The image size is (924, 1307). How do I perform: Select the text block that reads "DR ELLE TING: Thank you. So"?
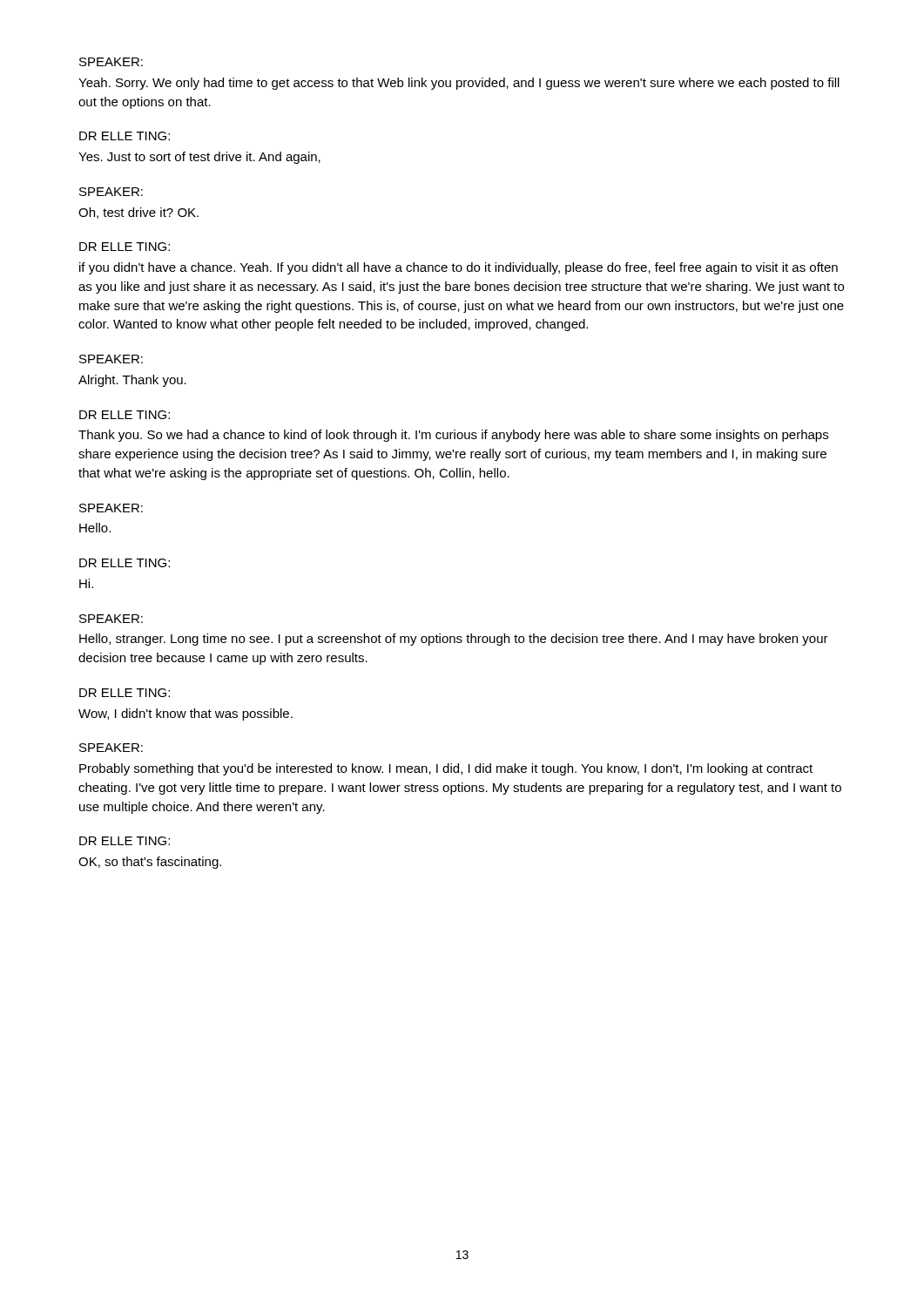click(x=462, y=444)
